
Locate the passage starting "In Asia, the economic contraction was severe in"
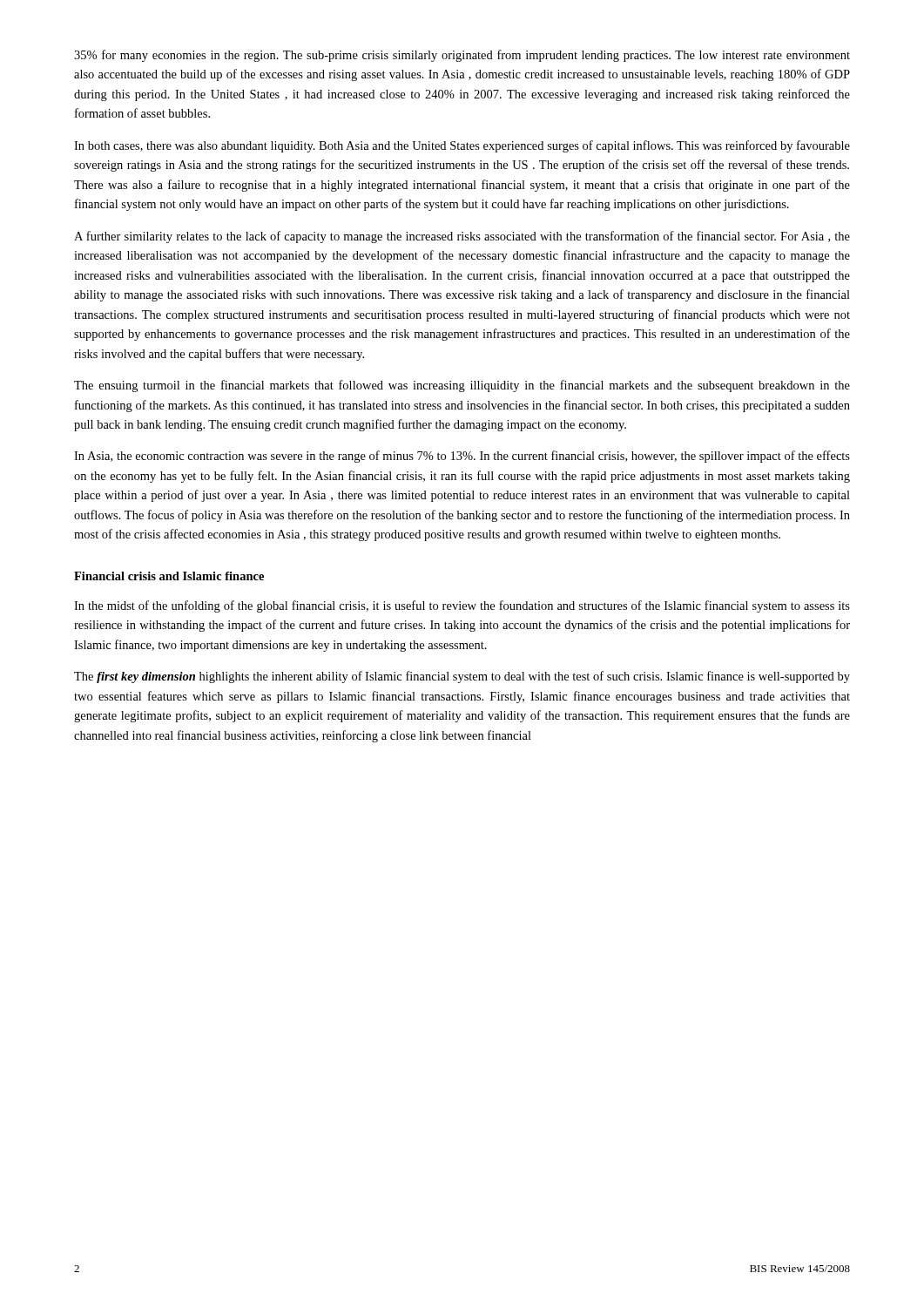pos(462,495)
